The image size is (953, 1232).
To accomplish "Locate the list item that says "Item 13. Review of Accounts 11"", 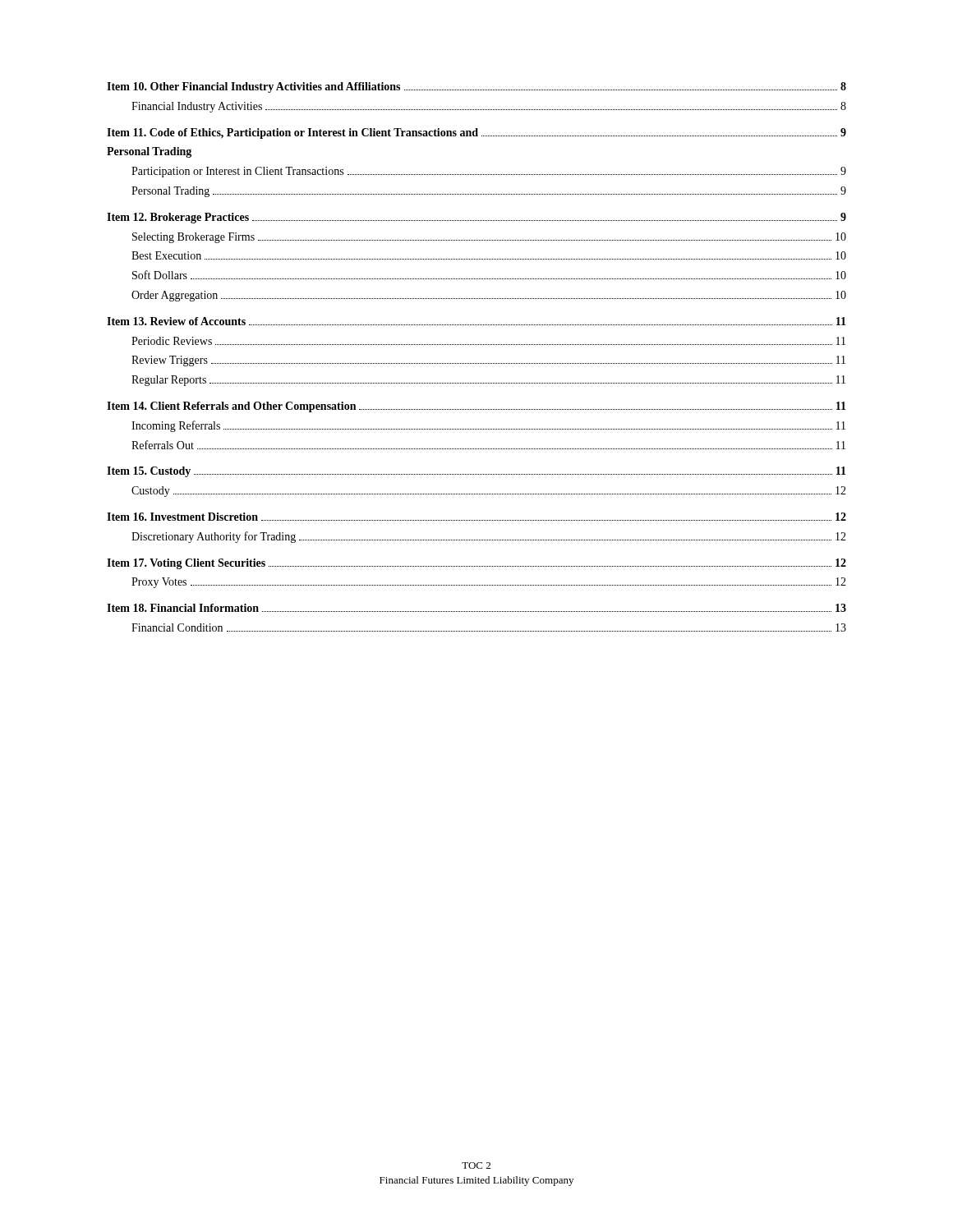I will point(476,322).
